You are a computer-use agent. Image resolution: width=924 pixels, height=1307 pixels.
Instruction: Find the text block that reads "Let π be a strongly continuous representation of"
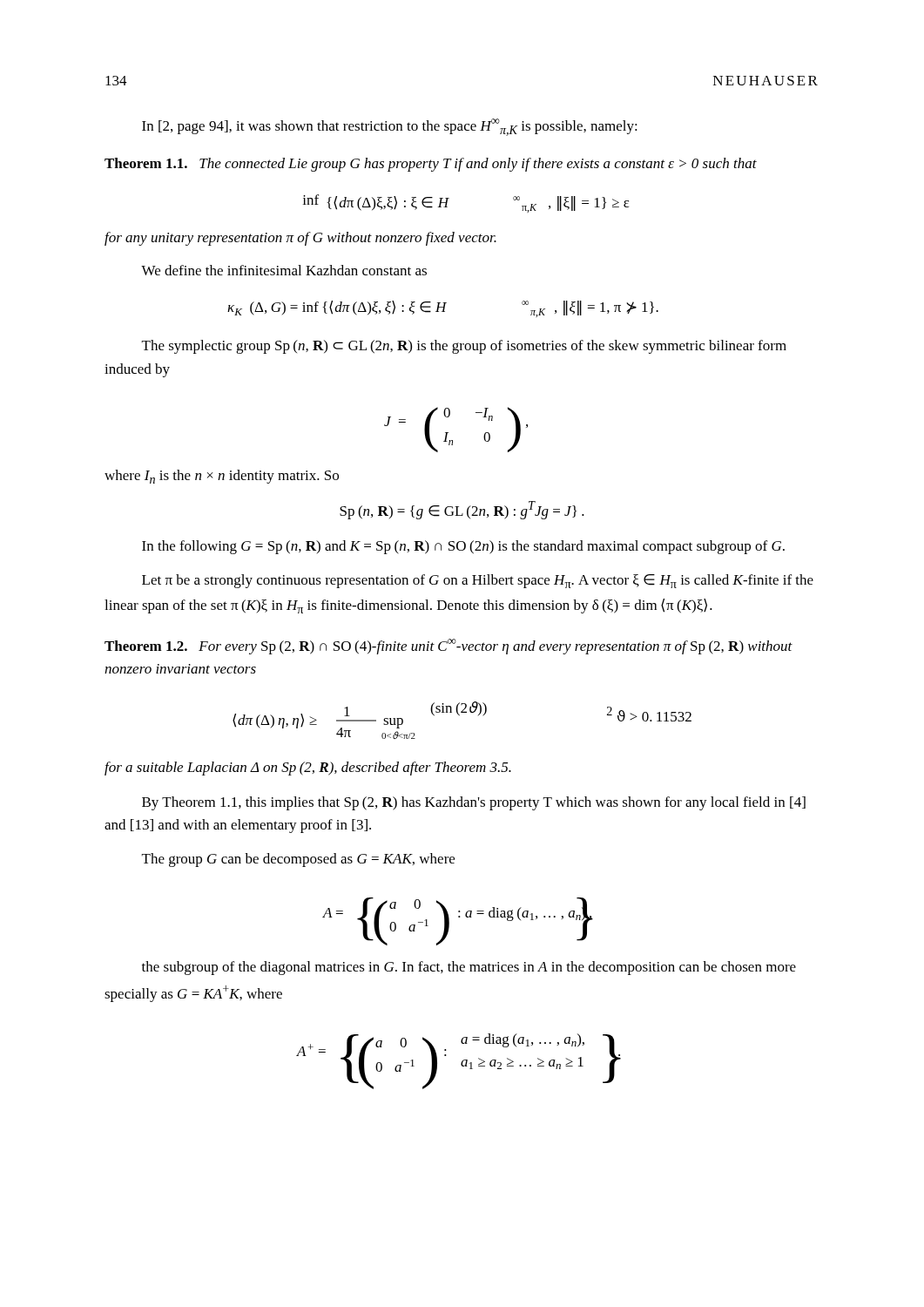(x=459, y=594)
